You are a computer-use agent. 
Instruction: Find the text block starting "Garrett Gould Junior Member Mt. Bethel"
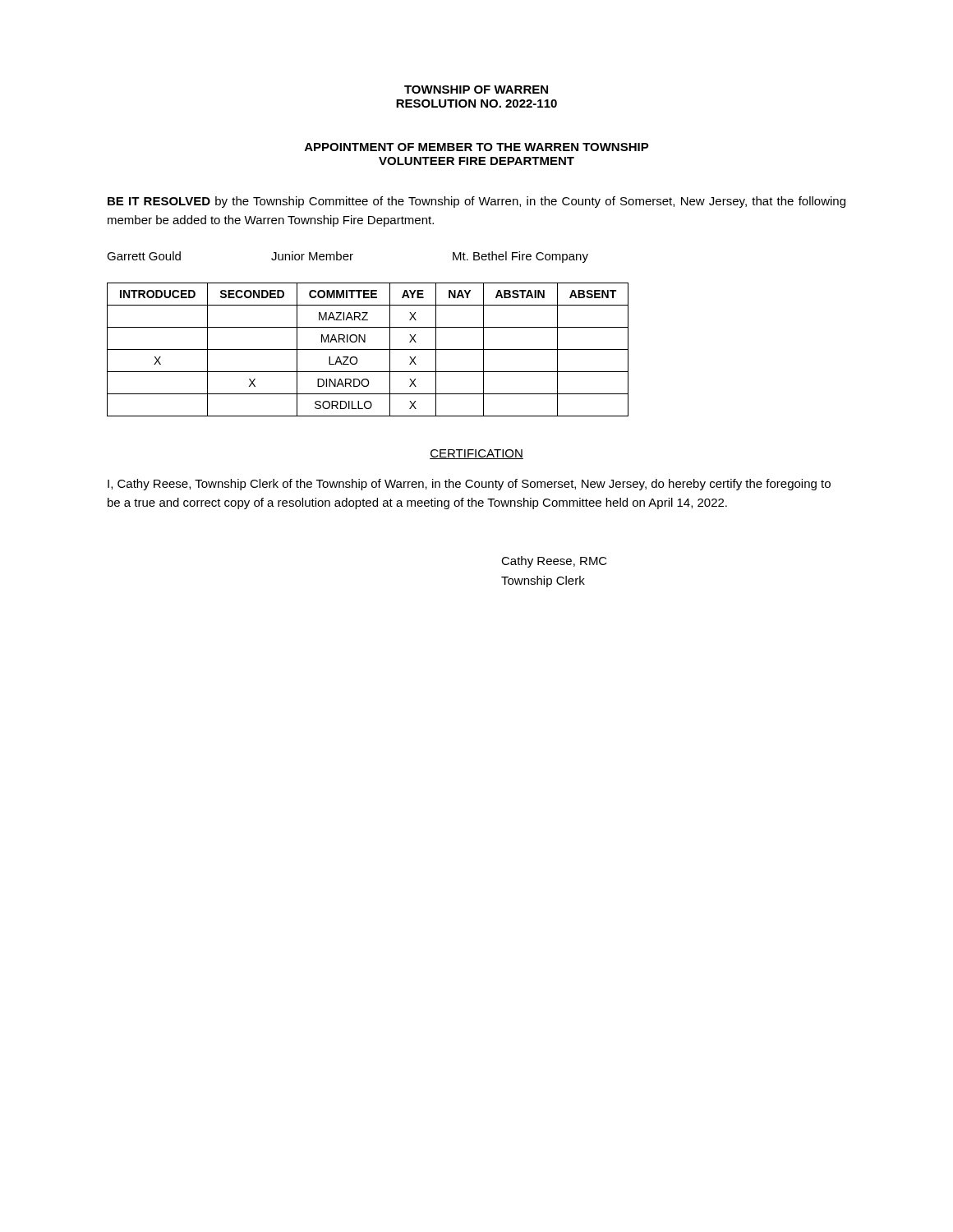(476, 256)
